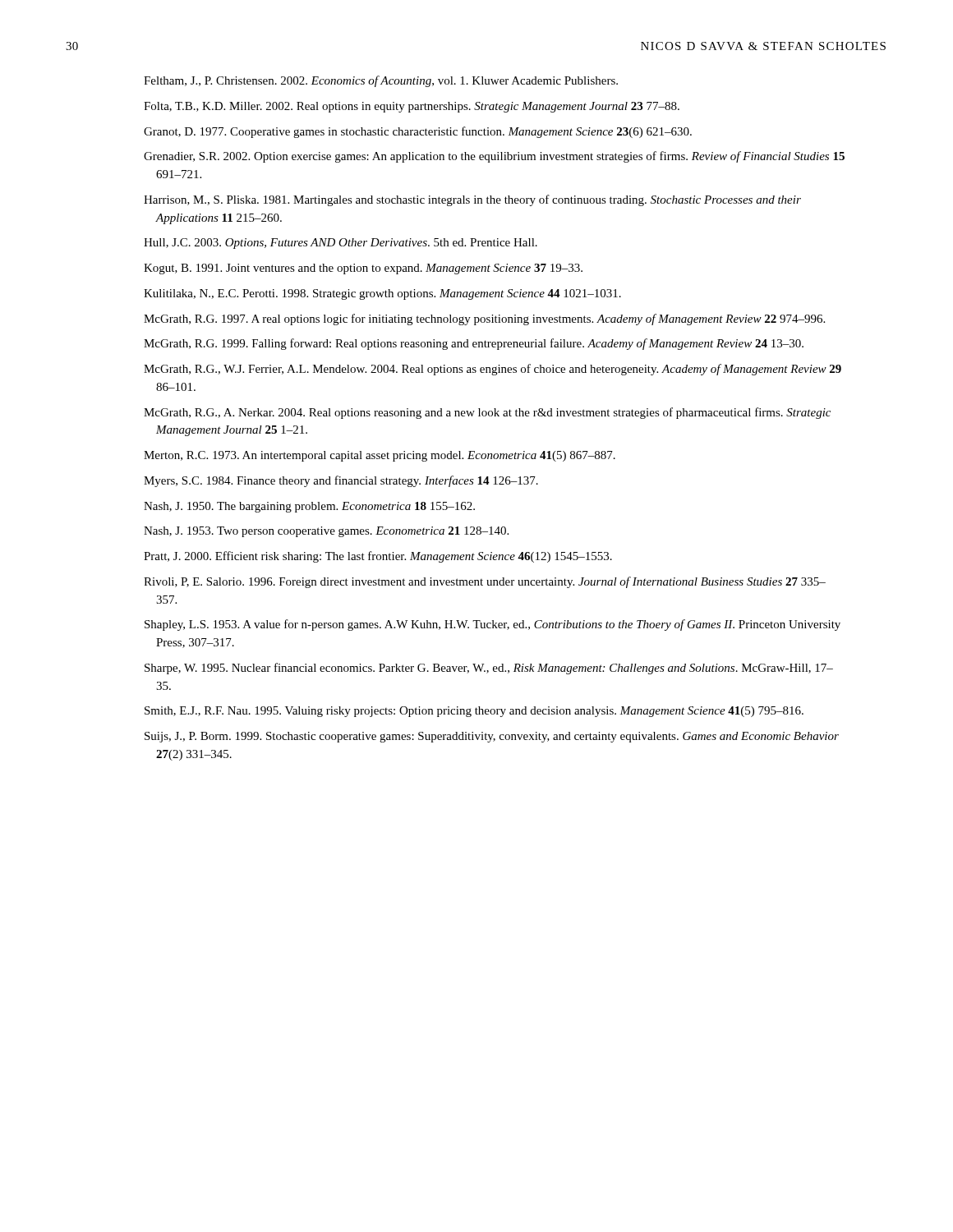Viewport: 953px width, 1232px height.
Task: Where is the passage that starts "Sharpe, W. 1995. Nuclear financial economics. Parkter"?
Action: tap(495, 677)
